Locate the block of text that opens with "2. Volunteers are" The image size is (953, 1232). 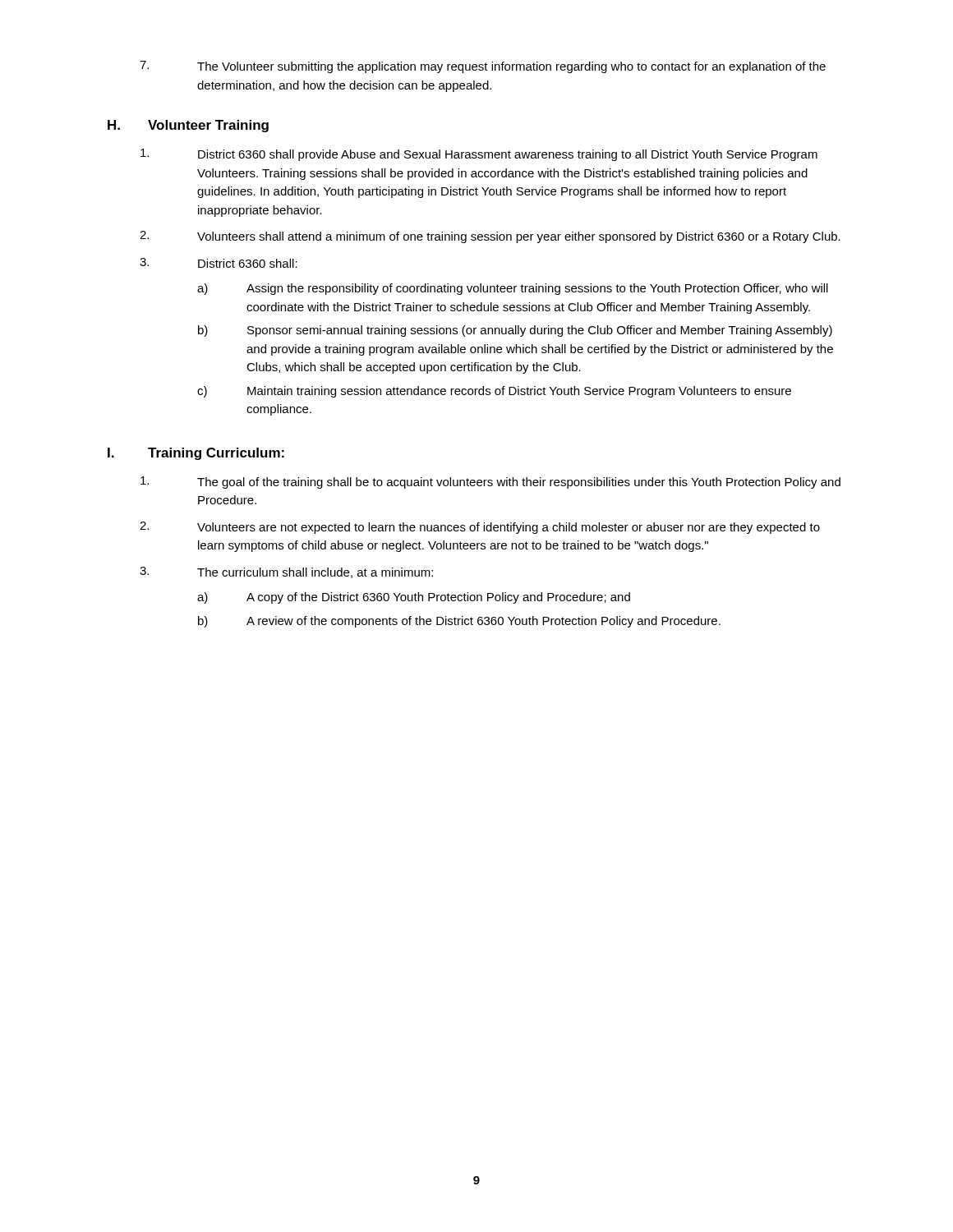click(x=493, y=536)
